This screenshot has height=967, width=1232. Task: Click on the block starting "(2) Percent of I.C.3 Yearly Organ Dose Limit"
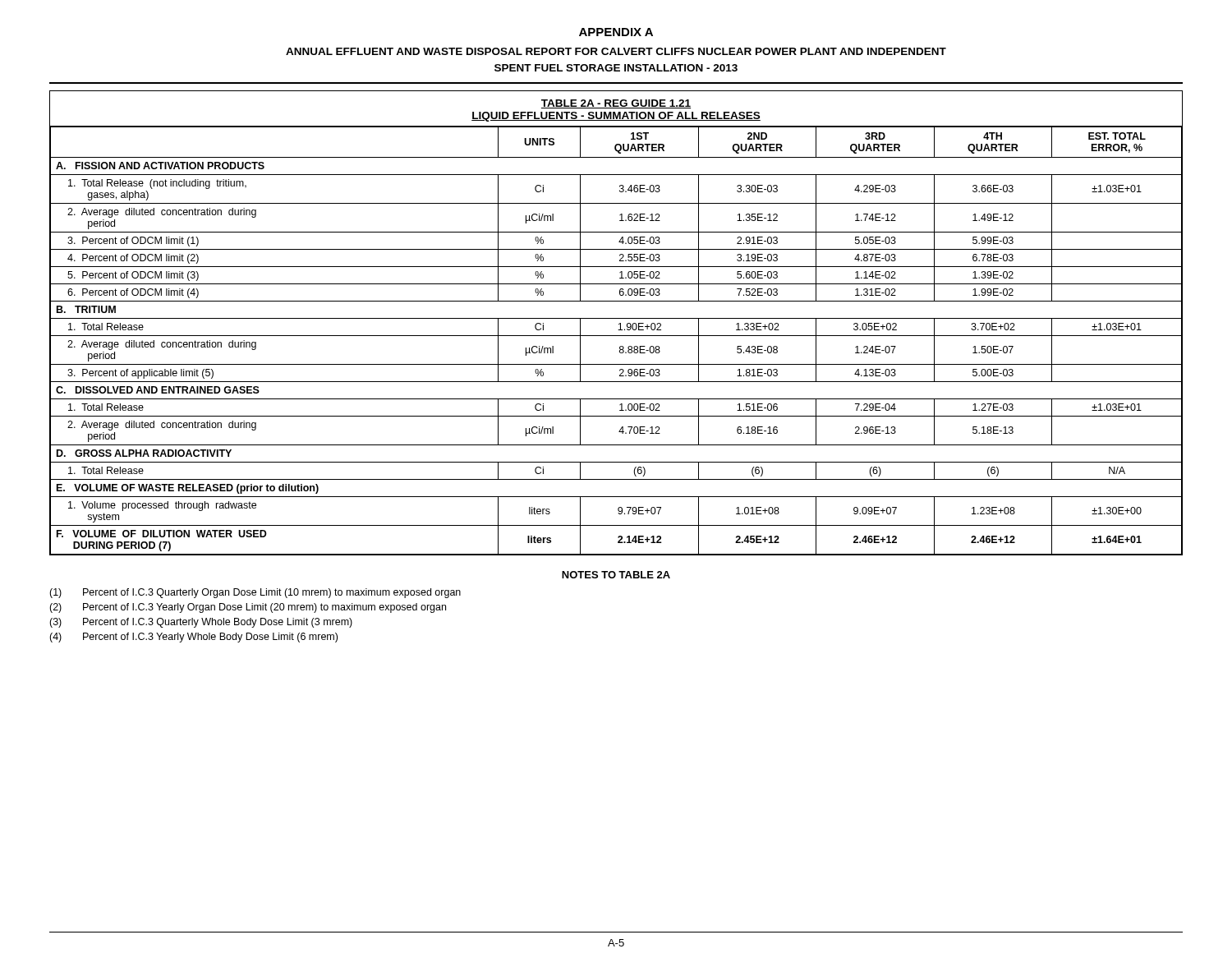pyautogui.click(x=248, y=607)
